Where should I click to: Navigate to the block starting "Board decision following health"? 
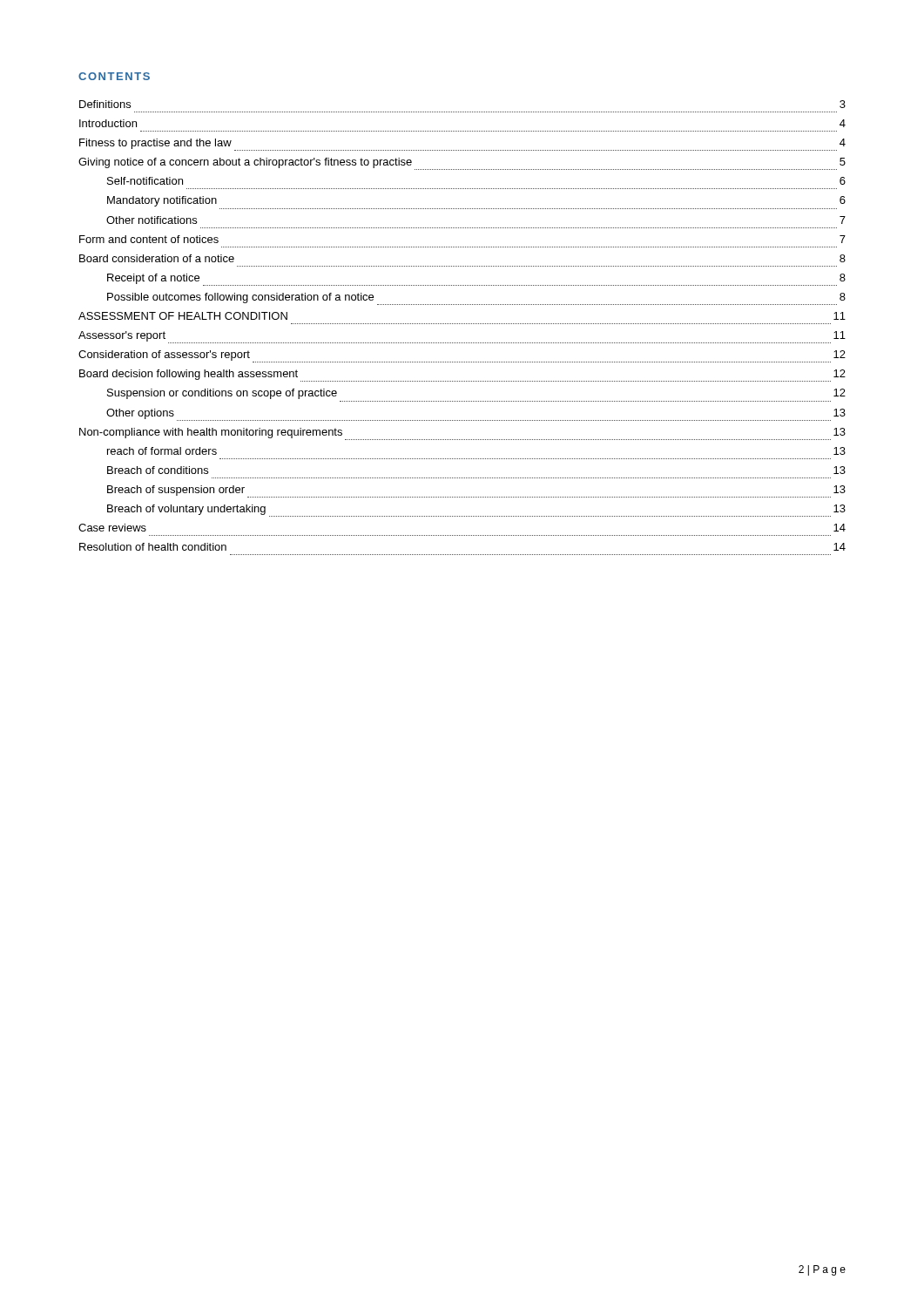[462, 374]
